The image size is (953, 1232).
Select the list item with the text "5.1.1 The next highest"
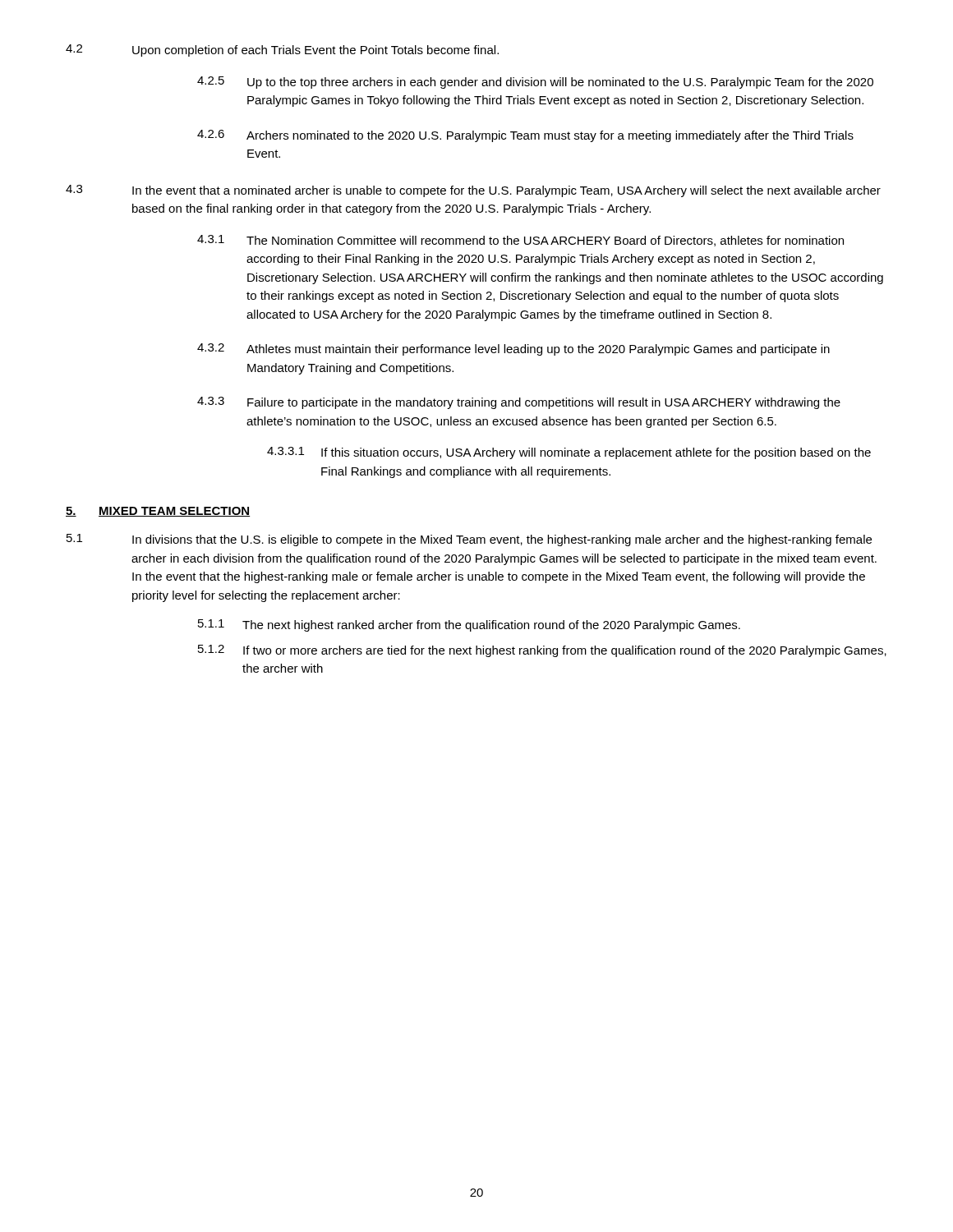(x=542, y=625)
